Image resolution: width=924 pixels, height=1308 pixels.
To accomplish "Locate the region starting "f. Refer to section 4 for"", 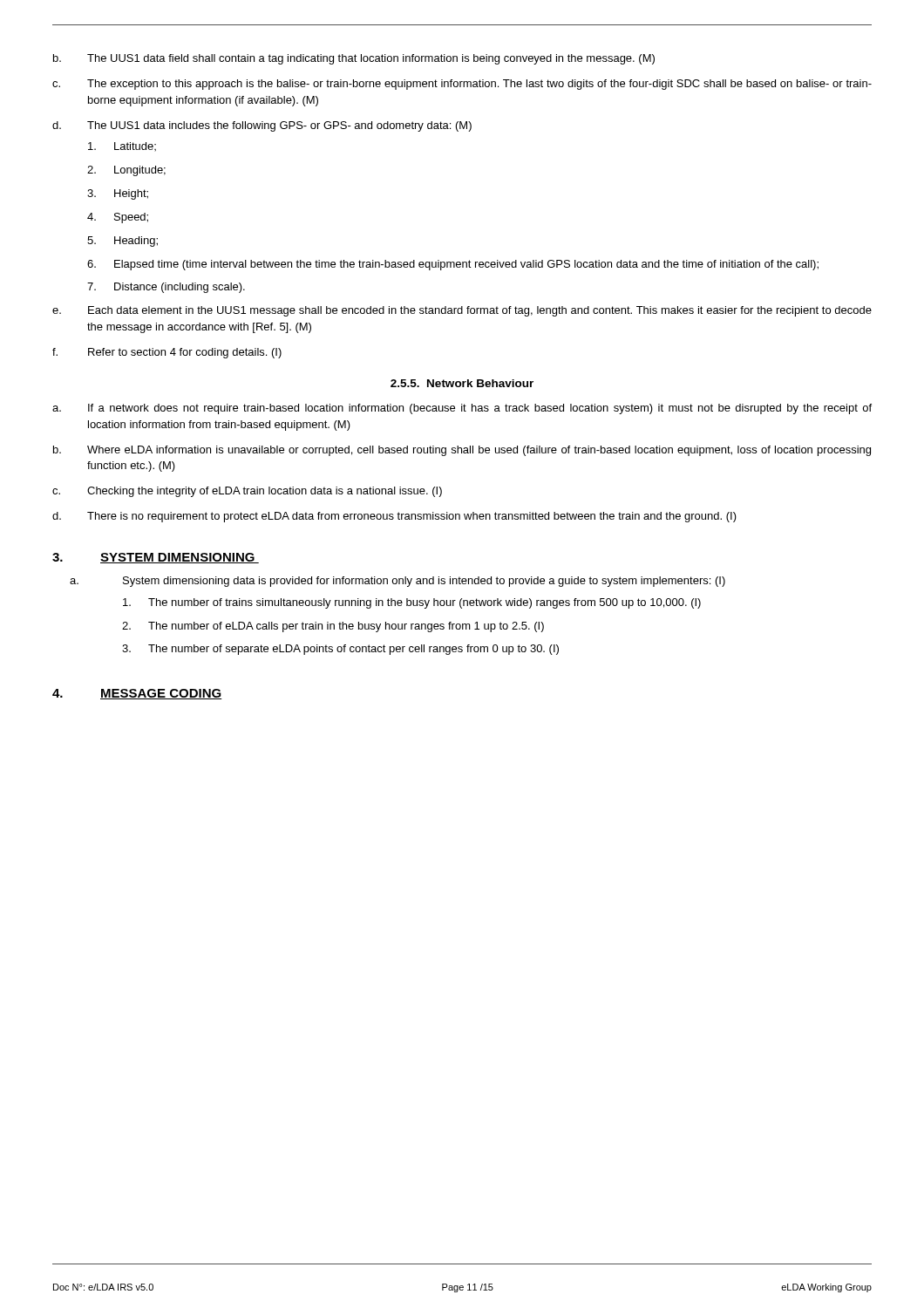I will pos(167,353).
